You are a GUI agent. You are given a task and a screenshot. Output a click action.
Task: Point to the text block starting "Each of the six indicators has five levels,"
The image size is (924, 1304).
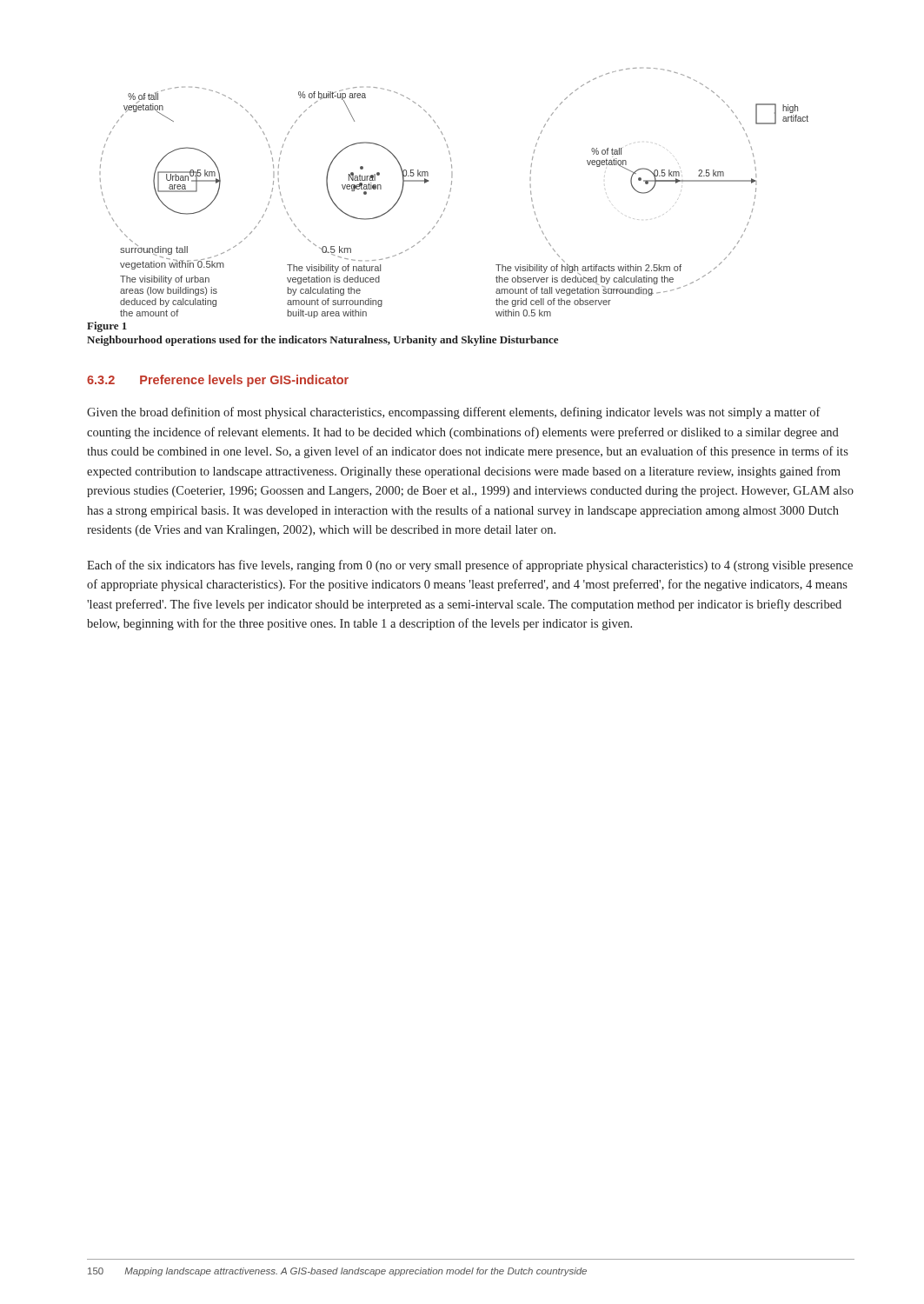click(470, 594)
